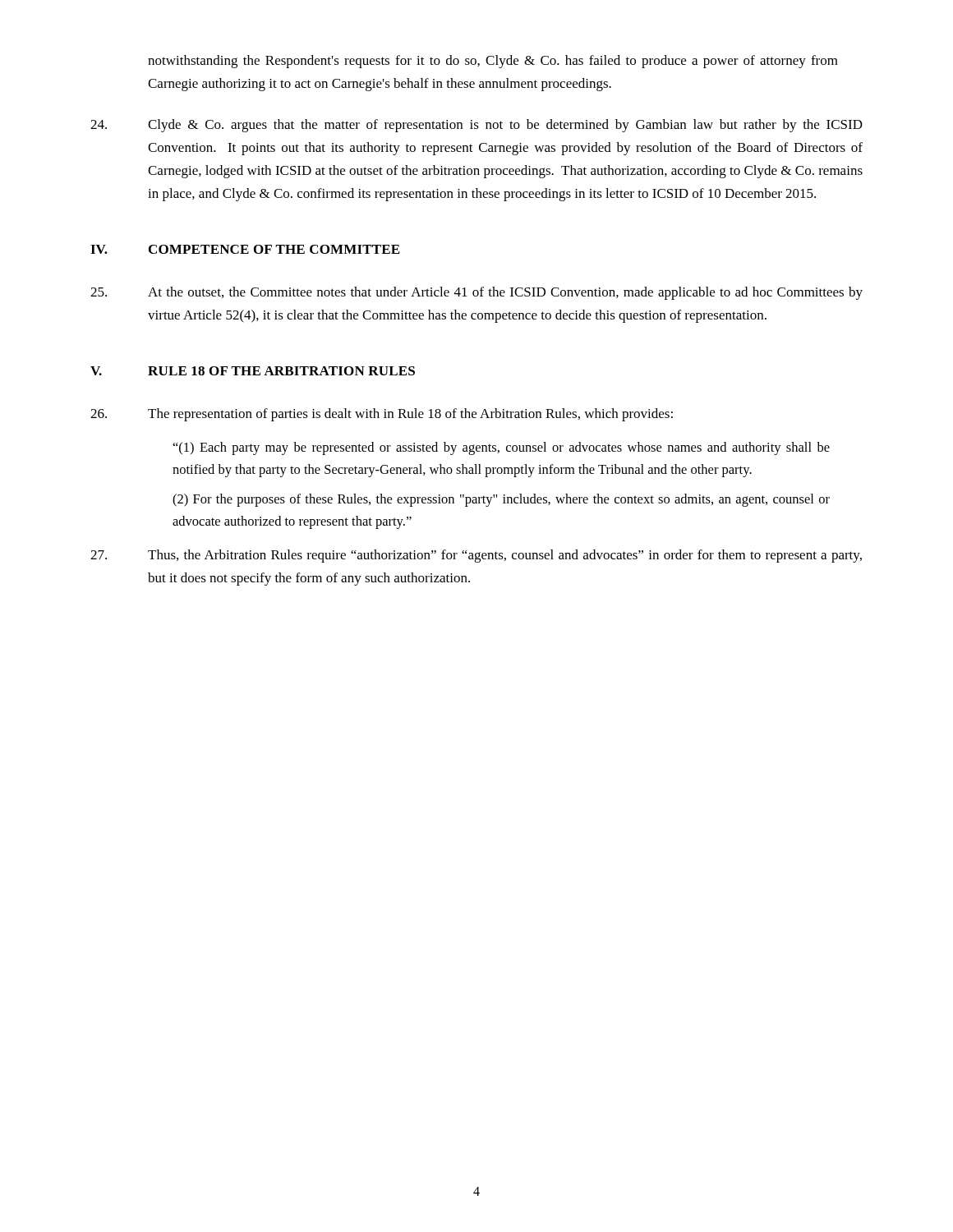Select the text block that reads "“(1) Each party may be represented"
The height and width of the screenshot is (1232, 953).
click(x=501, y=485)
